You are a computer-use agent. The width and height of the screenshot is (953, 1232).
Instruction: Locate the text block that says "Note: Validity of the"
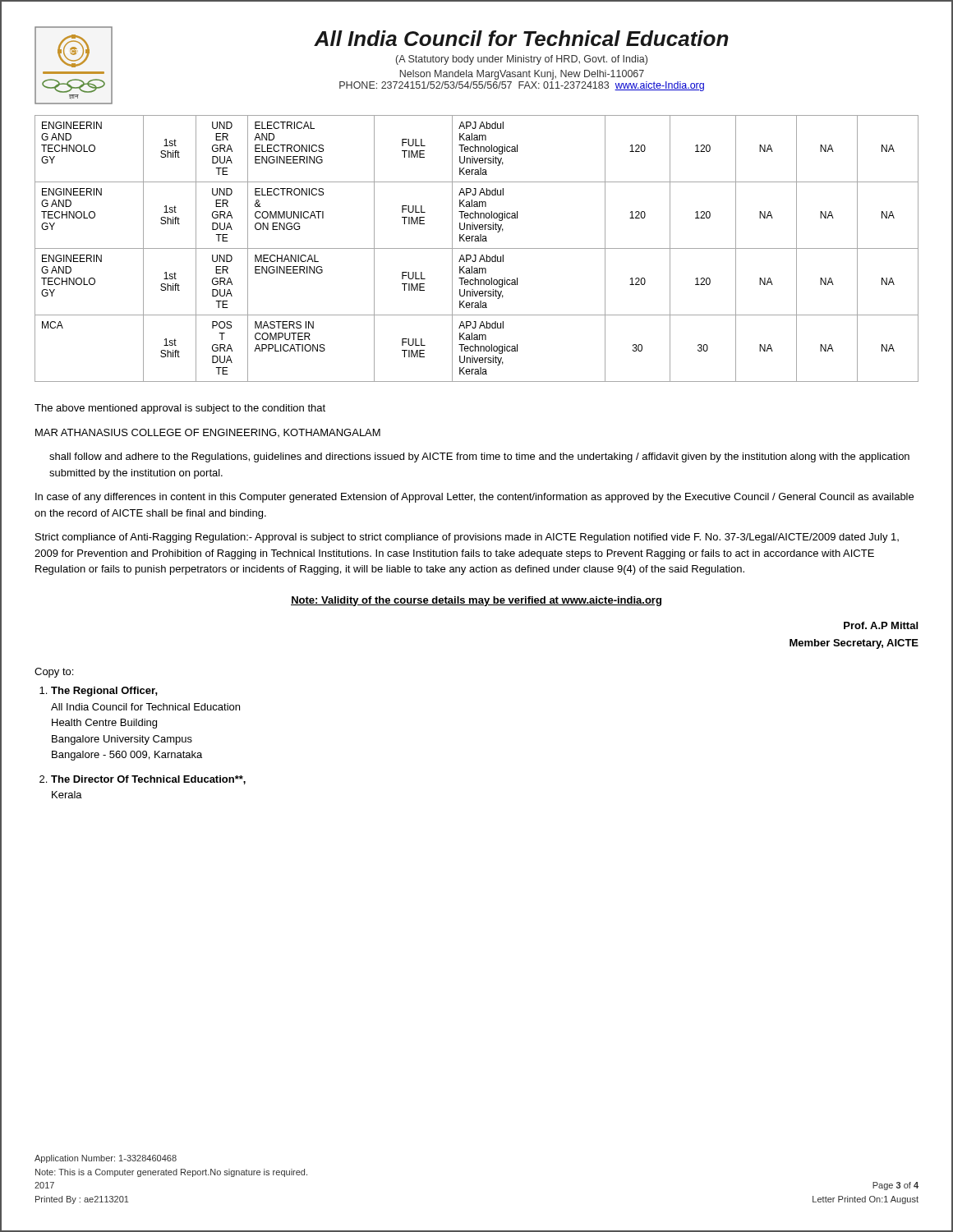pyautogui.click(x=476, y=600)
